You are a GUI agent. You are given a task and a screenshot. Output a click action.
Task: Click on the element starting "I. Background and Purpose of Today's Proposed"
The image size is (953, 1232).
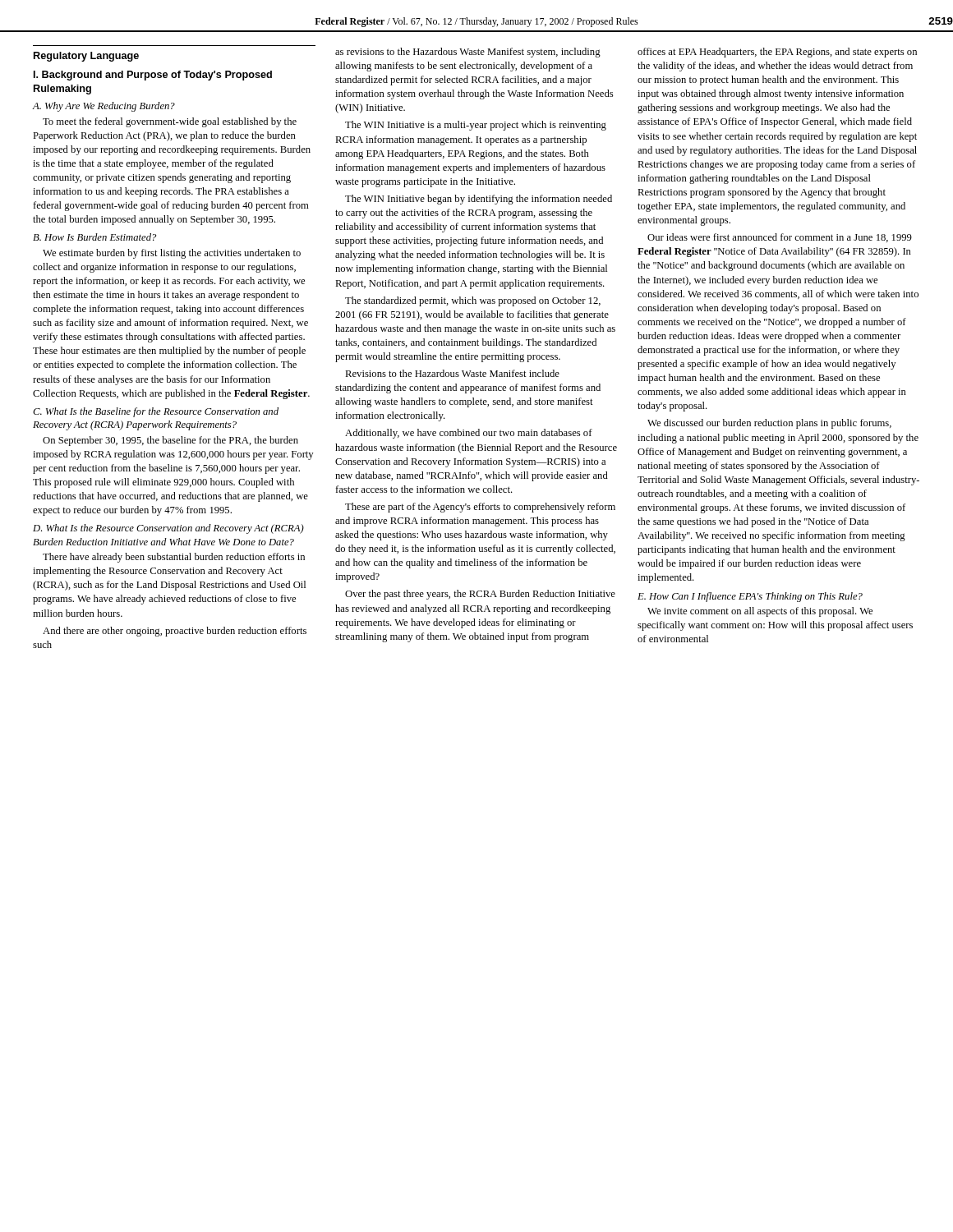click(x=153, y=82)
